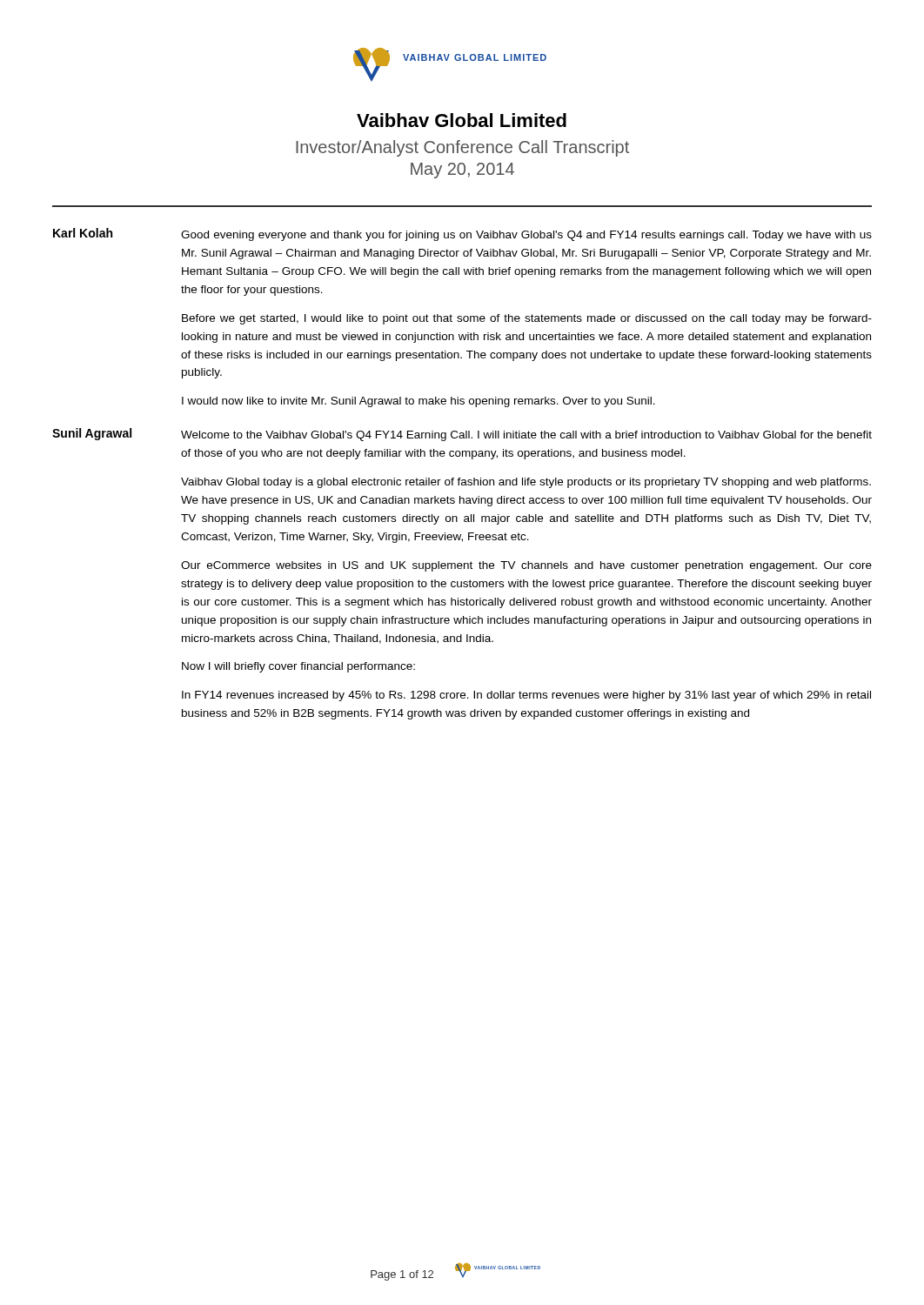Select the region starting "Investor/Analyst Conference Call"
924x1305 pixels.
[462, 158]
